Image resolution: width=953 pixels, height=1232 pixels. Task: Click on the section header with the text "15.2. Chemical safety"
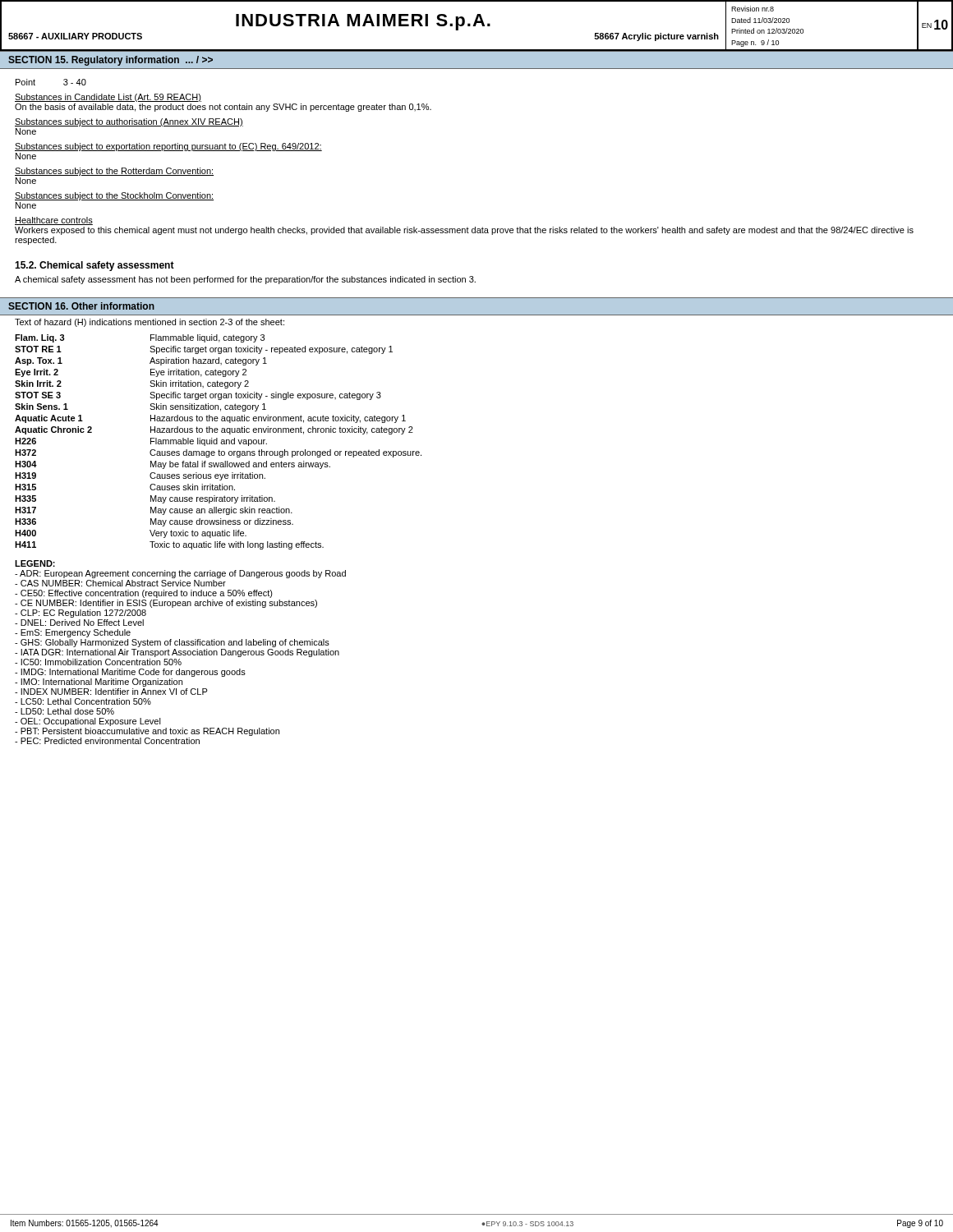(94, 265)
